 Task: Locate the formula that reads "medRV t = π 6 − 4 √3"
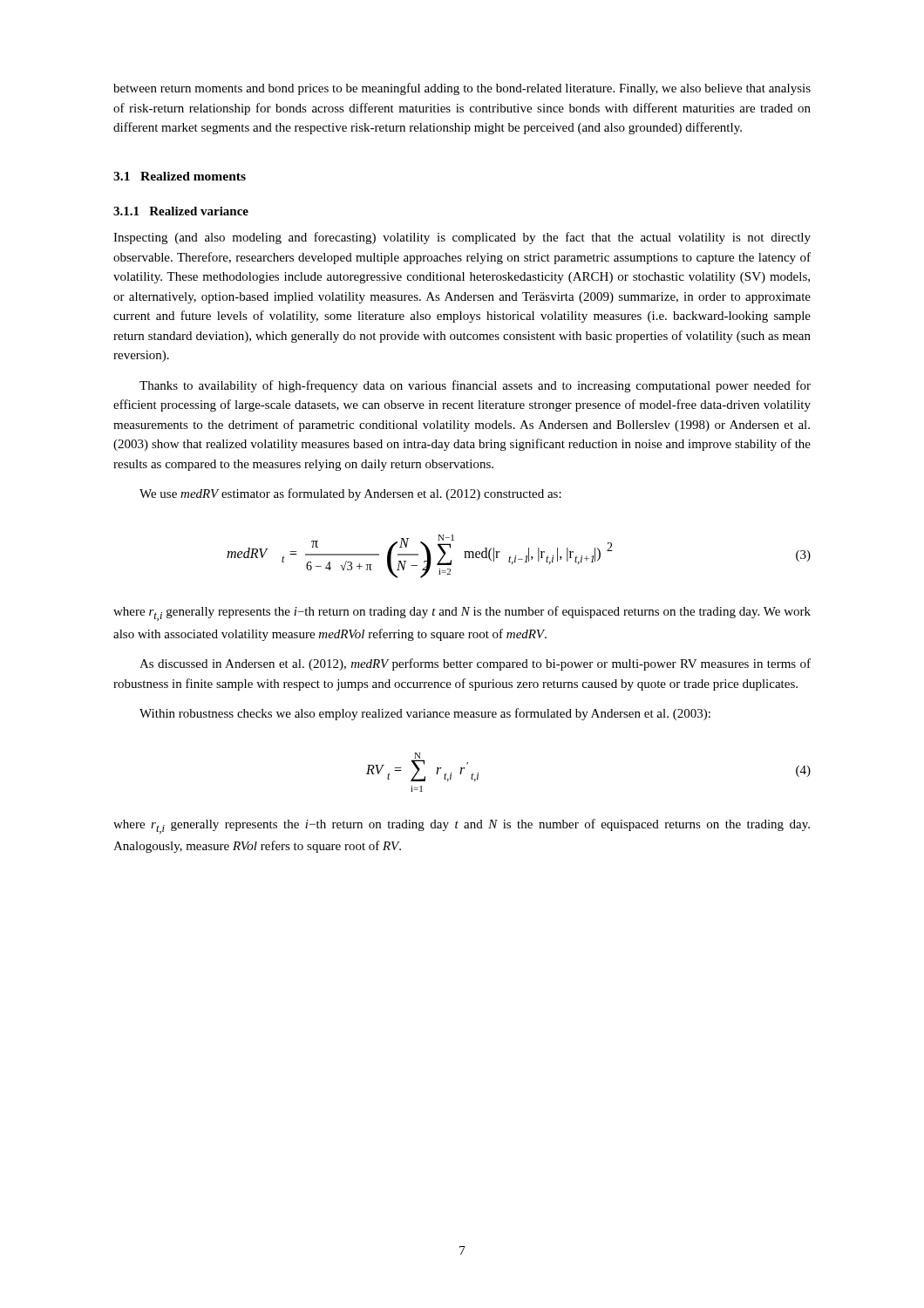tap(519, 554)
